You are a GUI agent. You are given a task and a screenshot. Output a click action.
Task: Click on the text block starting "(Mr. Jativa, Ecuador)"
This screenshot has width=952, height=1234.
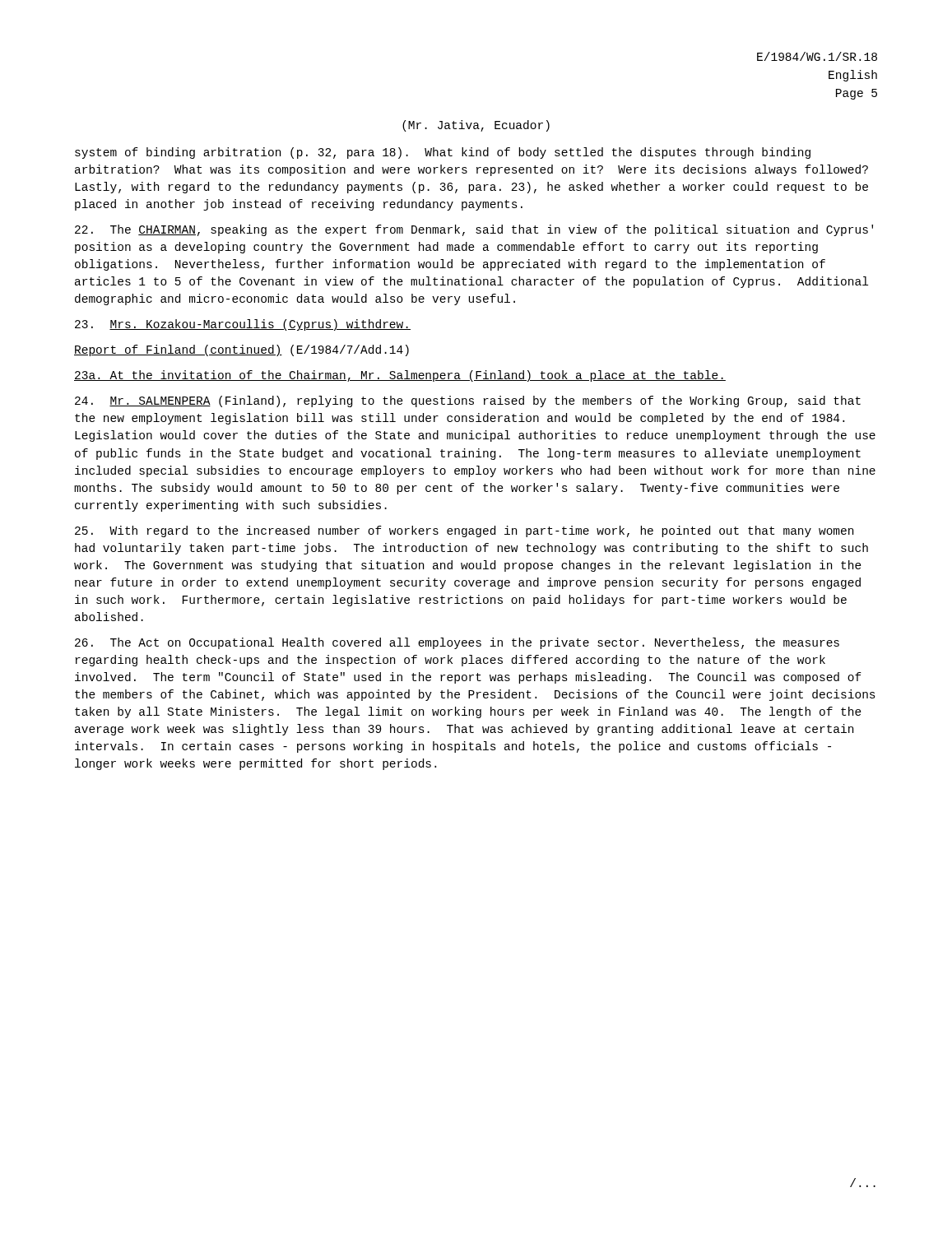[x=476, y=126]
